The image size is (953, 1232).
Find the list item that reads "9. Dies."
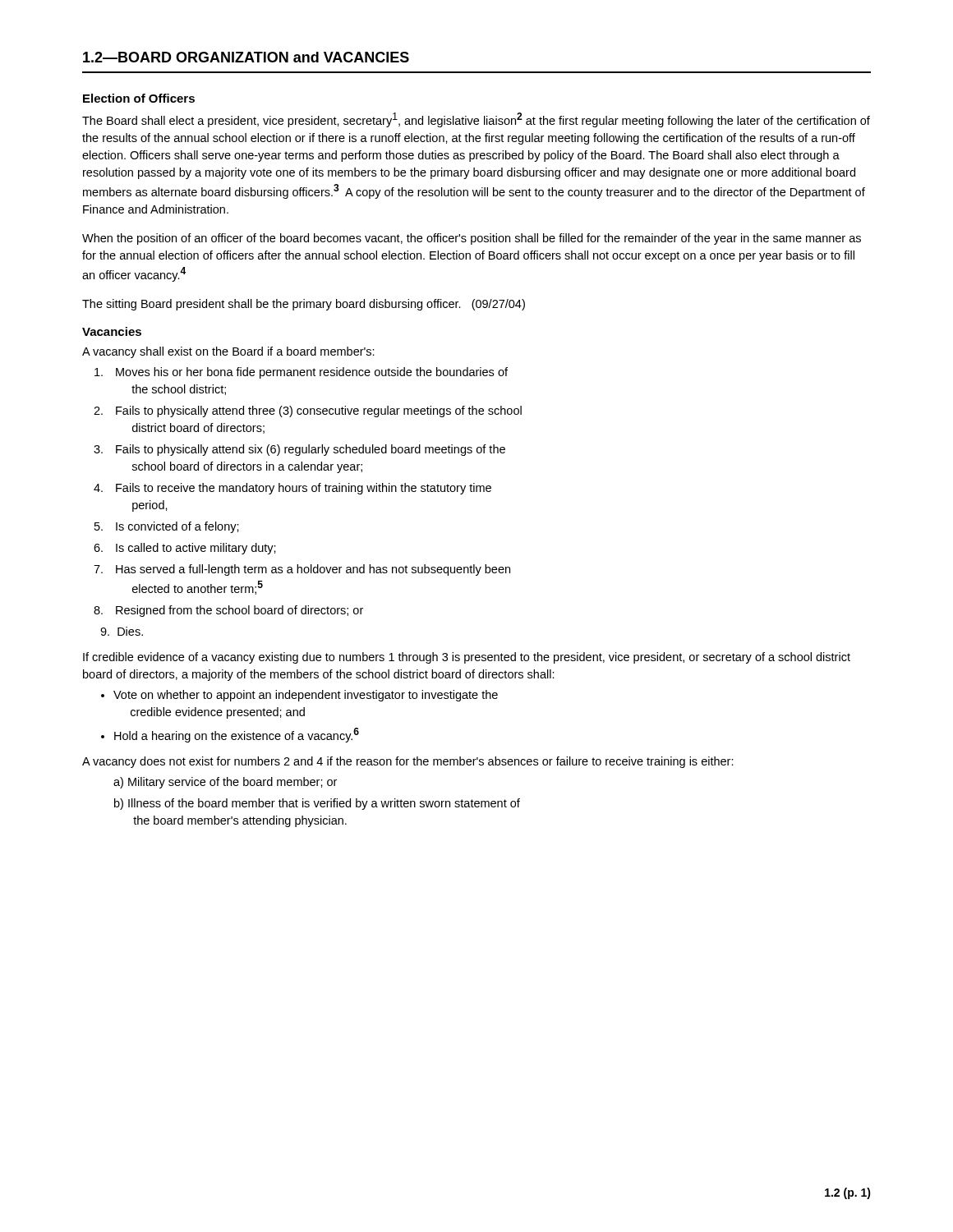tap(122, 631)
